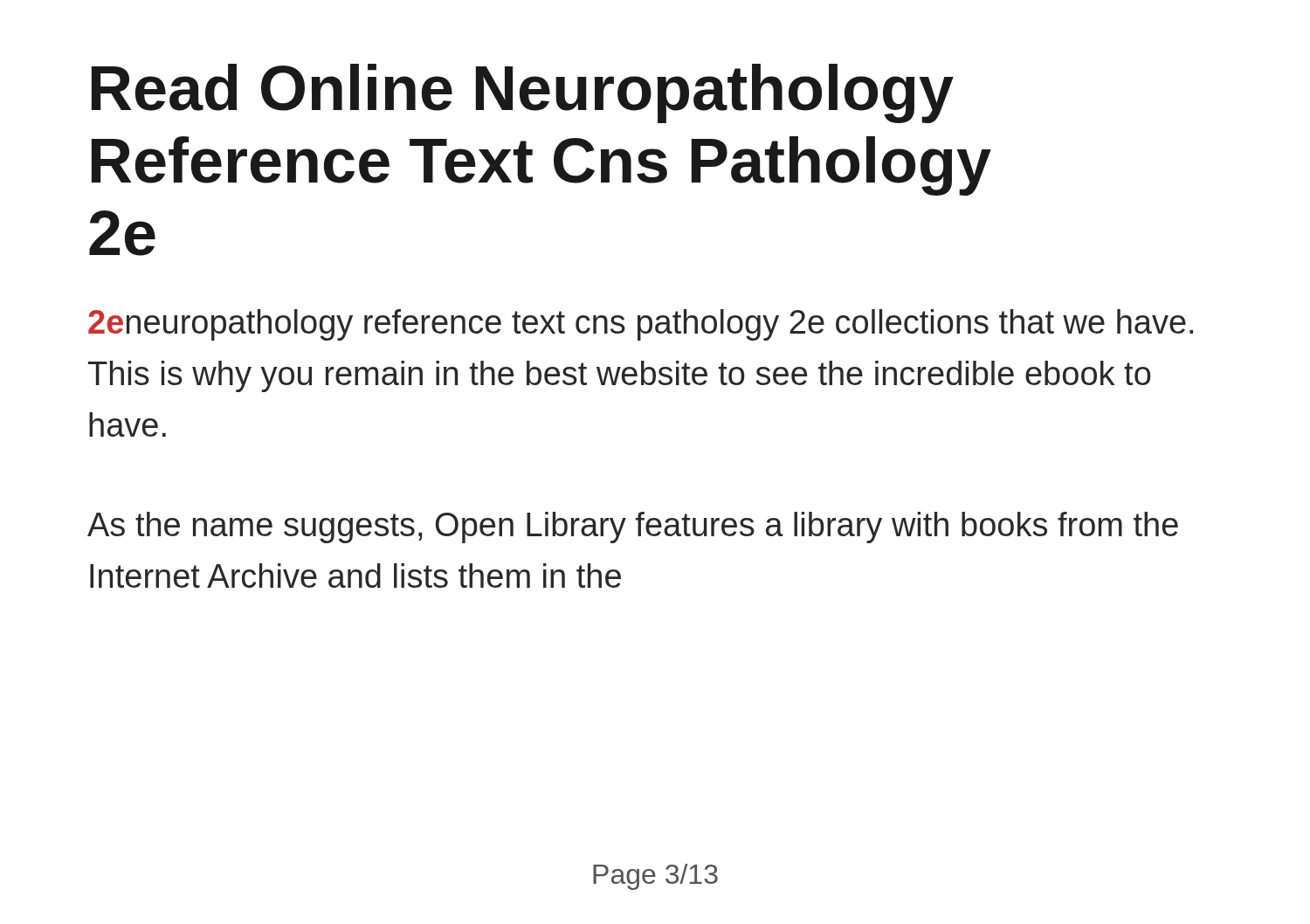This screenshot has height=924, width=1310.
Task: Find the text block that says "As the name suggests, Open"
Action: pos(633,551)
